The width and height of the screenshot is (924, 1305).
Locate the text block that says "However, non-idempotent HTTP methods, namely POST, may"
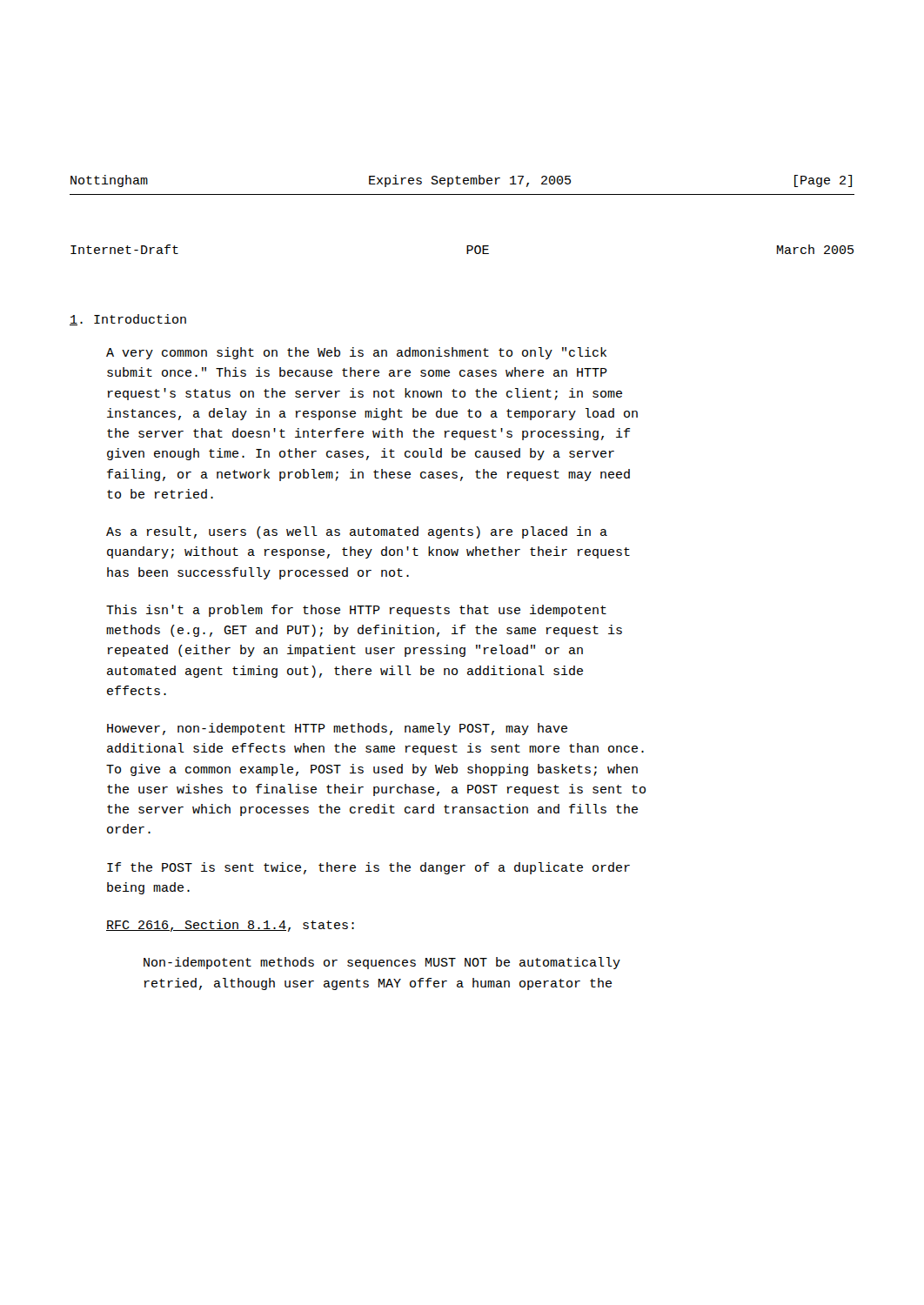(376, 780)
